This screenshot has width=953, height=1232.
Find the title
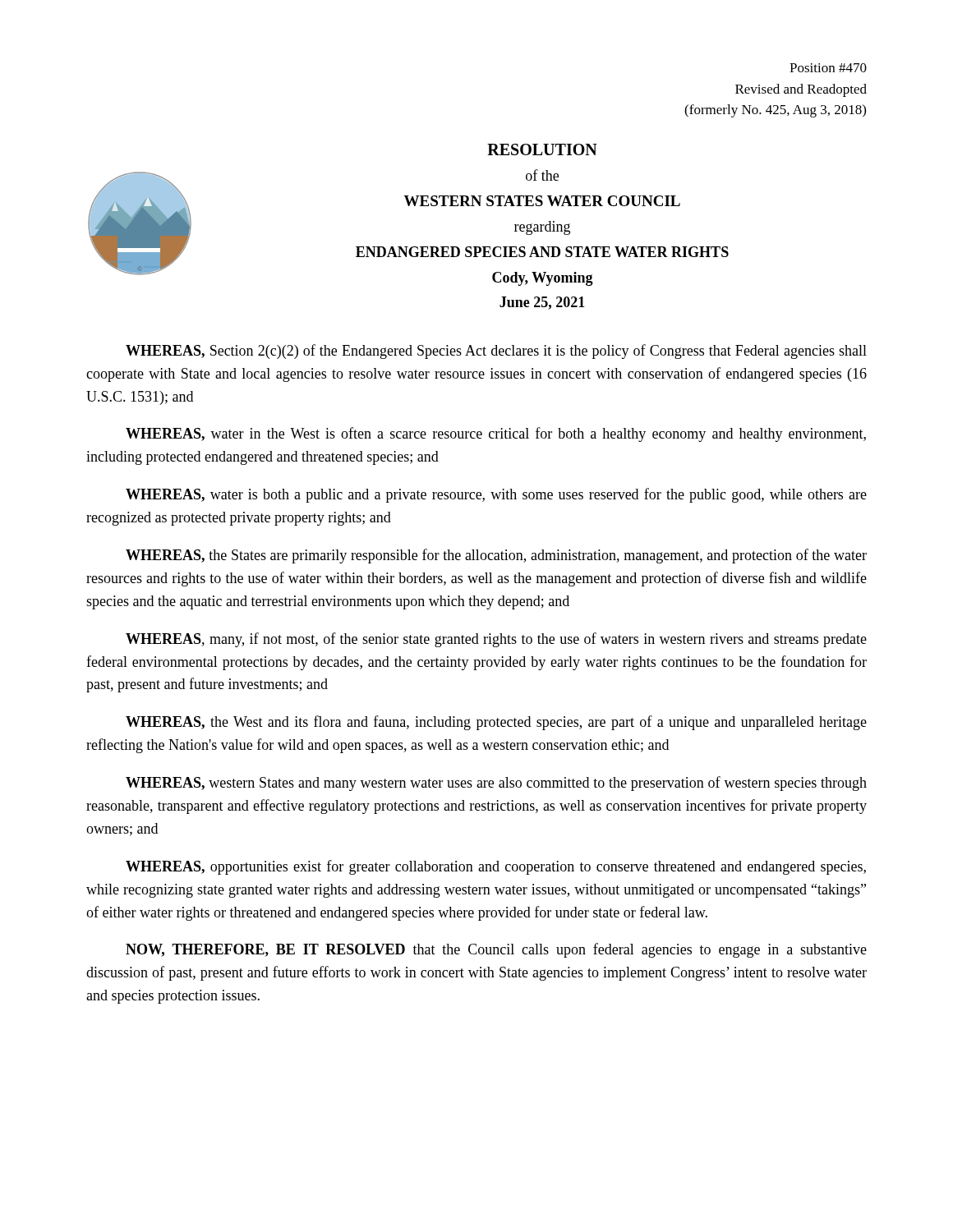542,225
